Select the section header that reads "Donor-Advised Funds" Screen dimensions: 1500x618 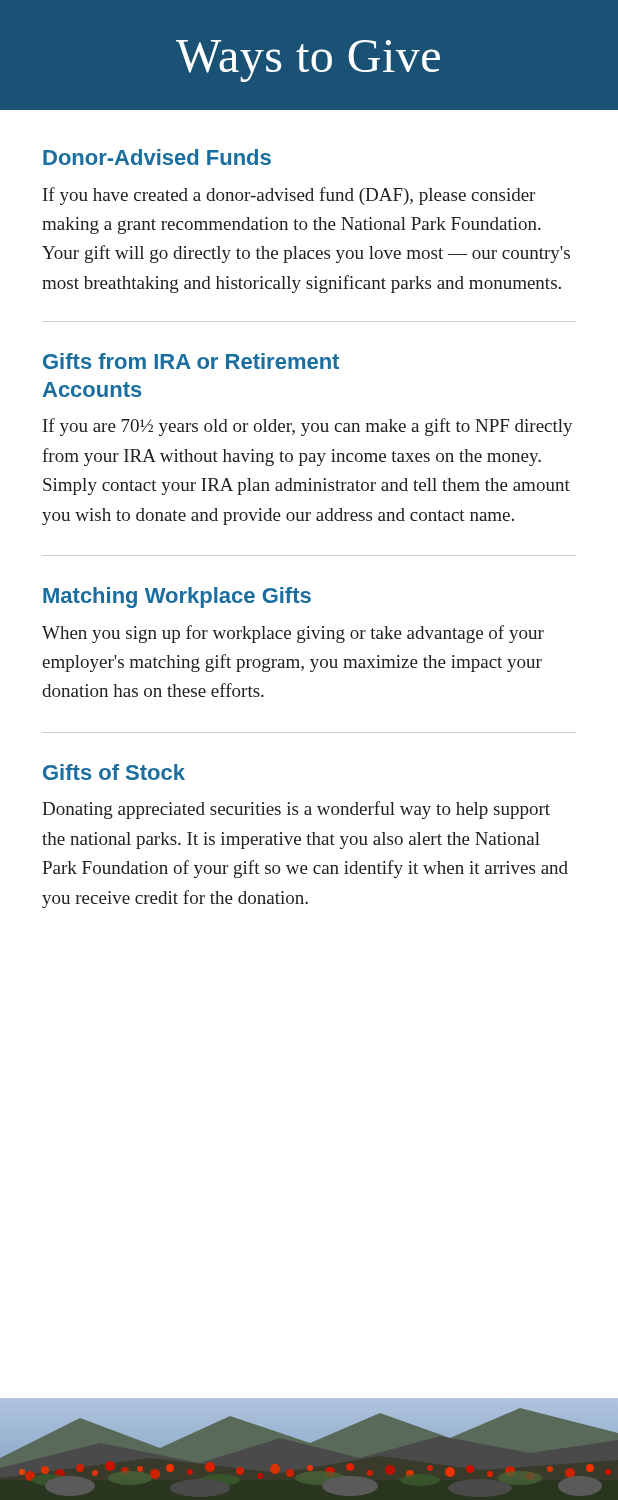click(x=157, y=158)
